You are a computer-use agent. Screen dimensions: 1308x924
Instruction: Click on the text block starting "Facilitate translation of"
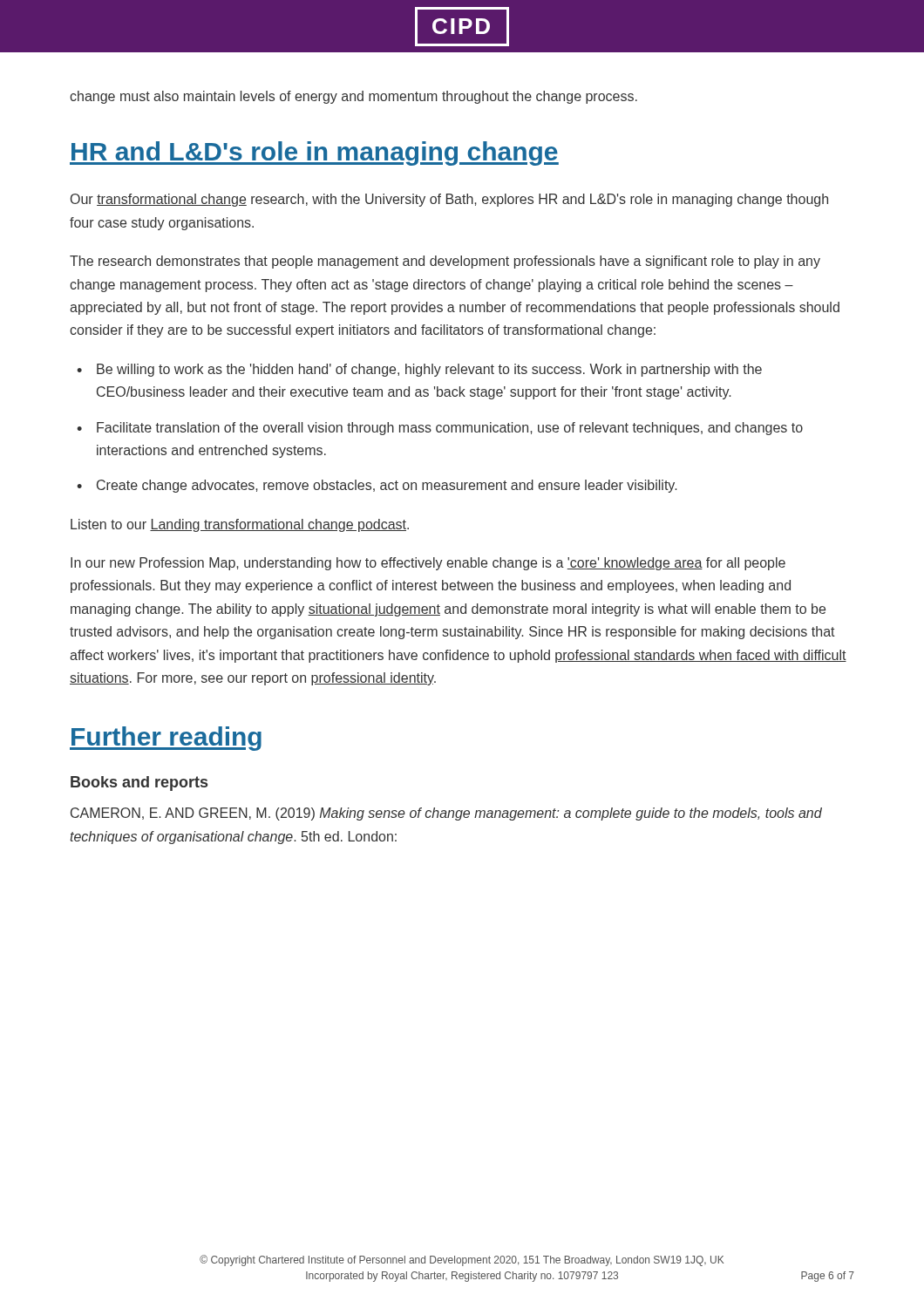pyautogui.click(x=449, y=439)
